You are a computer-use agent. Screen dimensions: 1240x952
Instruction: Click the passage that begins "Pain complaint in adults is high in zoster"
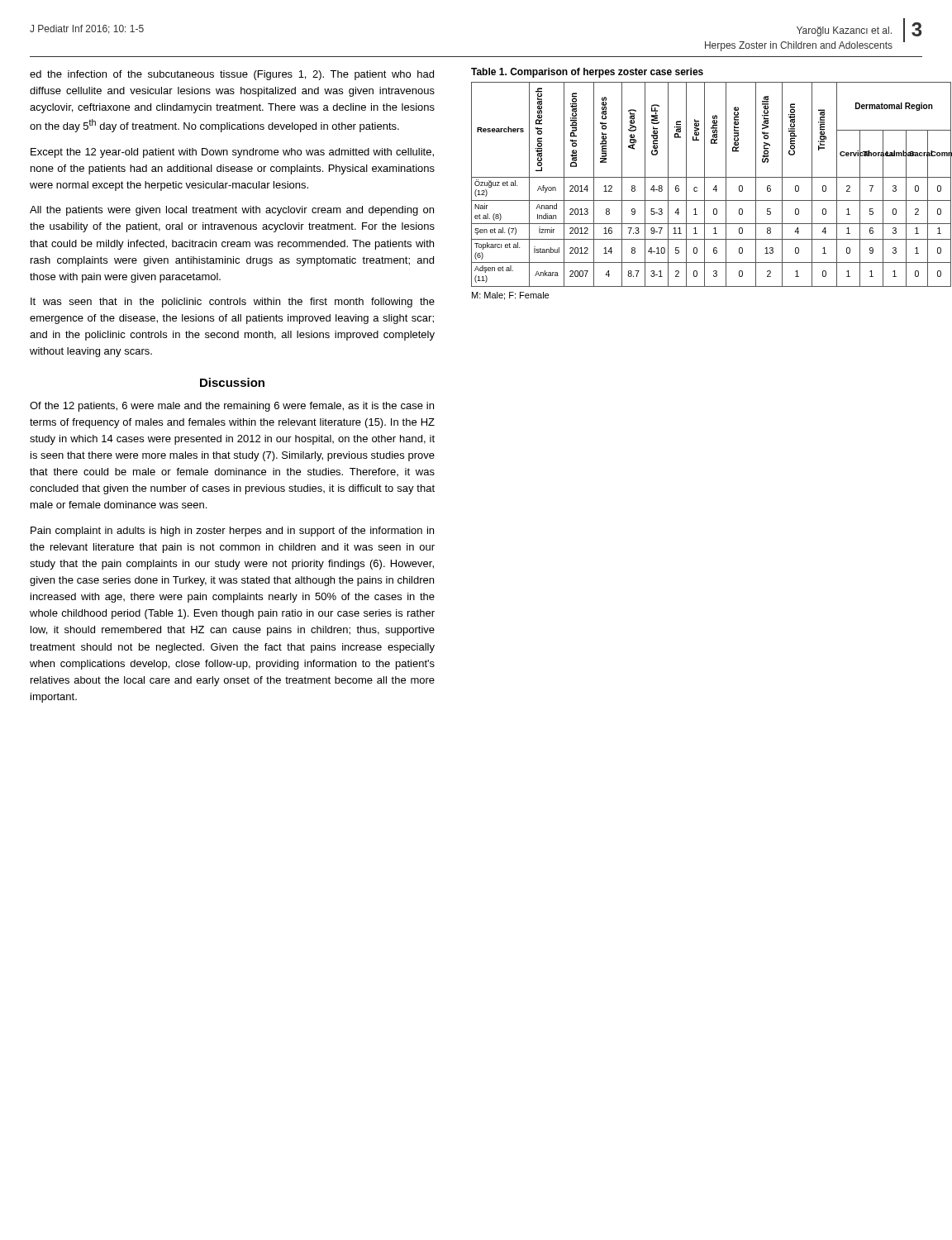[x=232, y=613]
